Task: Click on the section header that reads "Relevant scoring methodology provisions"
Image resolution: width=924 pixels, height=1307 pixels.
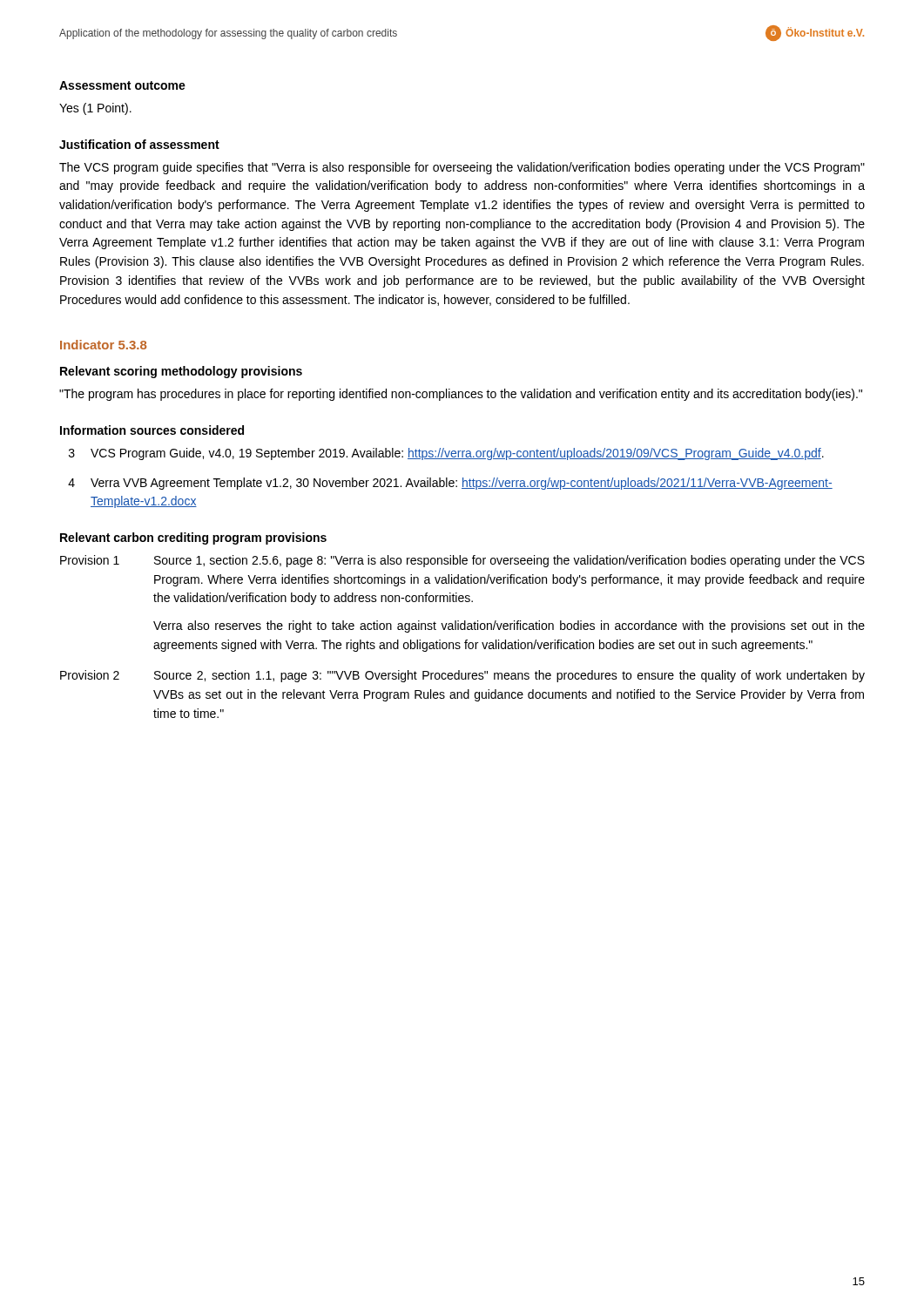Action: (x=181, y=371)
